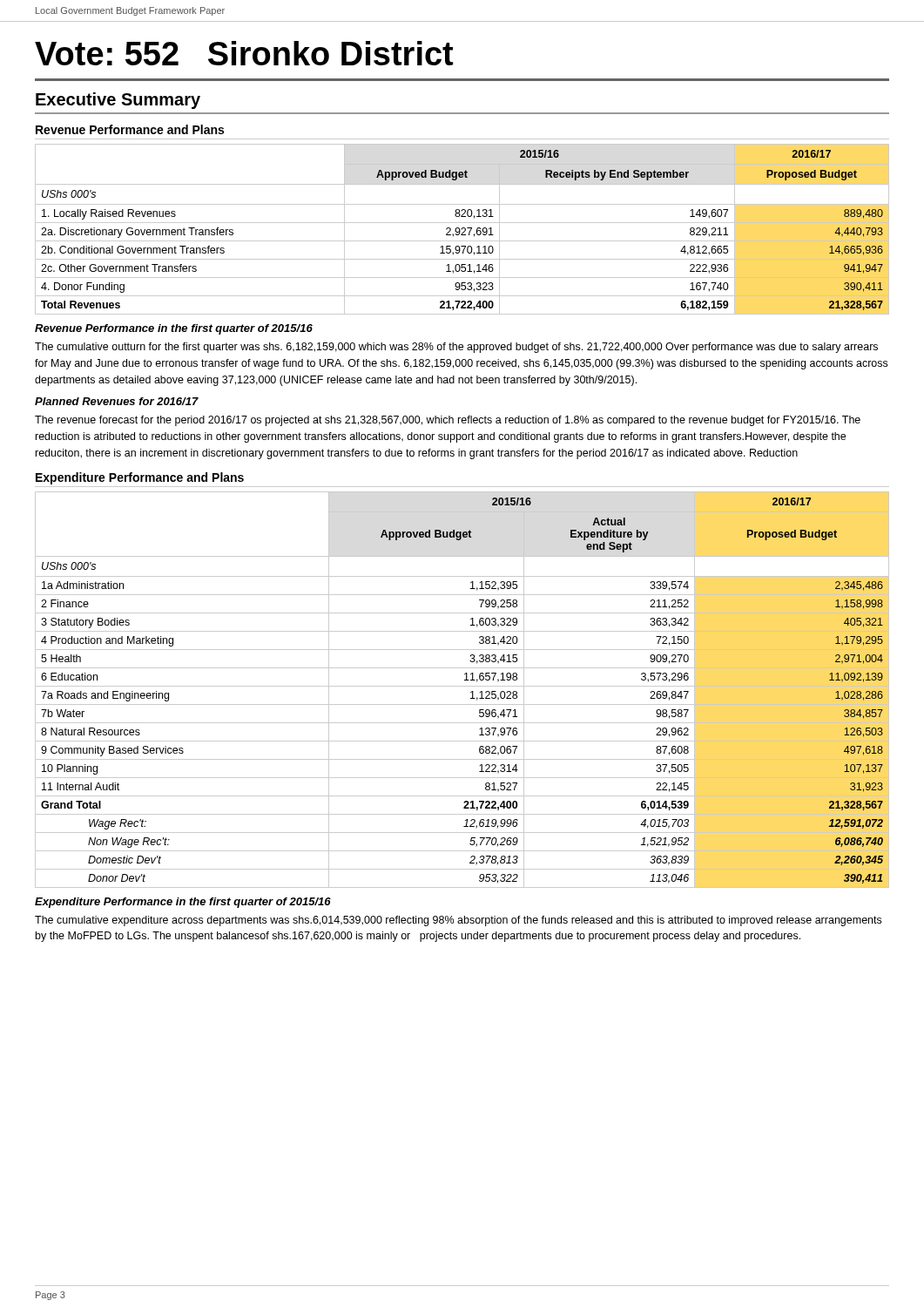
Task: Select the passage starting "The cumulative outturn for the"
Action: point(461,363)
